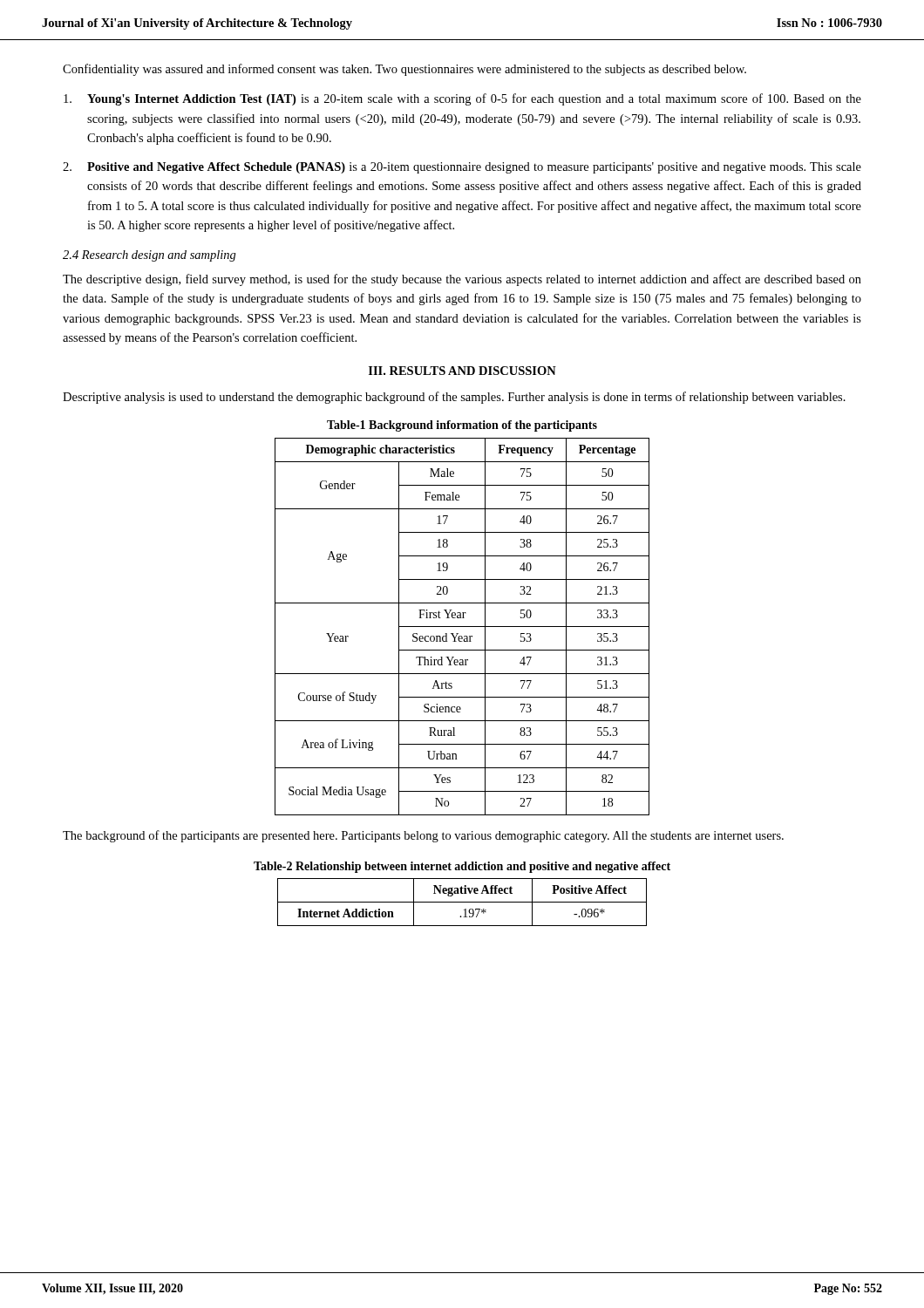Navigate to the passage starting "Young's Internet Addiction Test (IAT)"
The height and width of the screenshot is (1308, 924).
pos(462,117)
